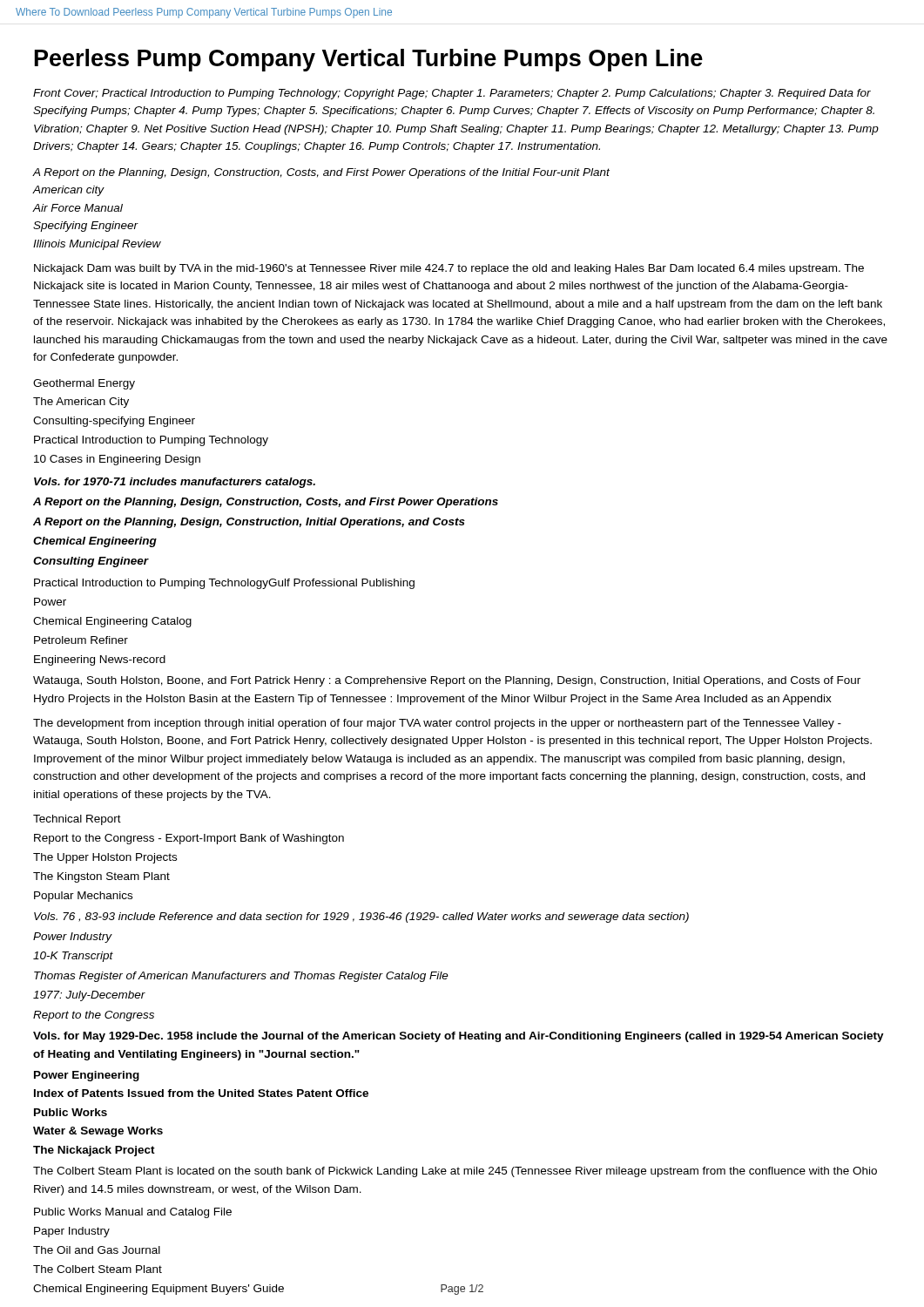This screenshot has width=924, height=1307.
Task: Select the list item with the text "Chemical Engineering Catalog"
Action: coord(112,621)
